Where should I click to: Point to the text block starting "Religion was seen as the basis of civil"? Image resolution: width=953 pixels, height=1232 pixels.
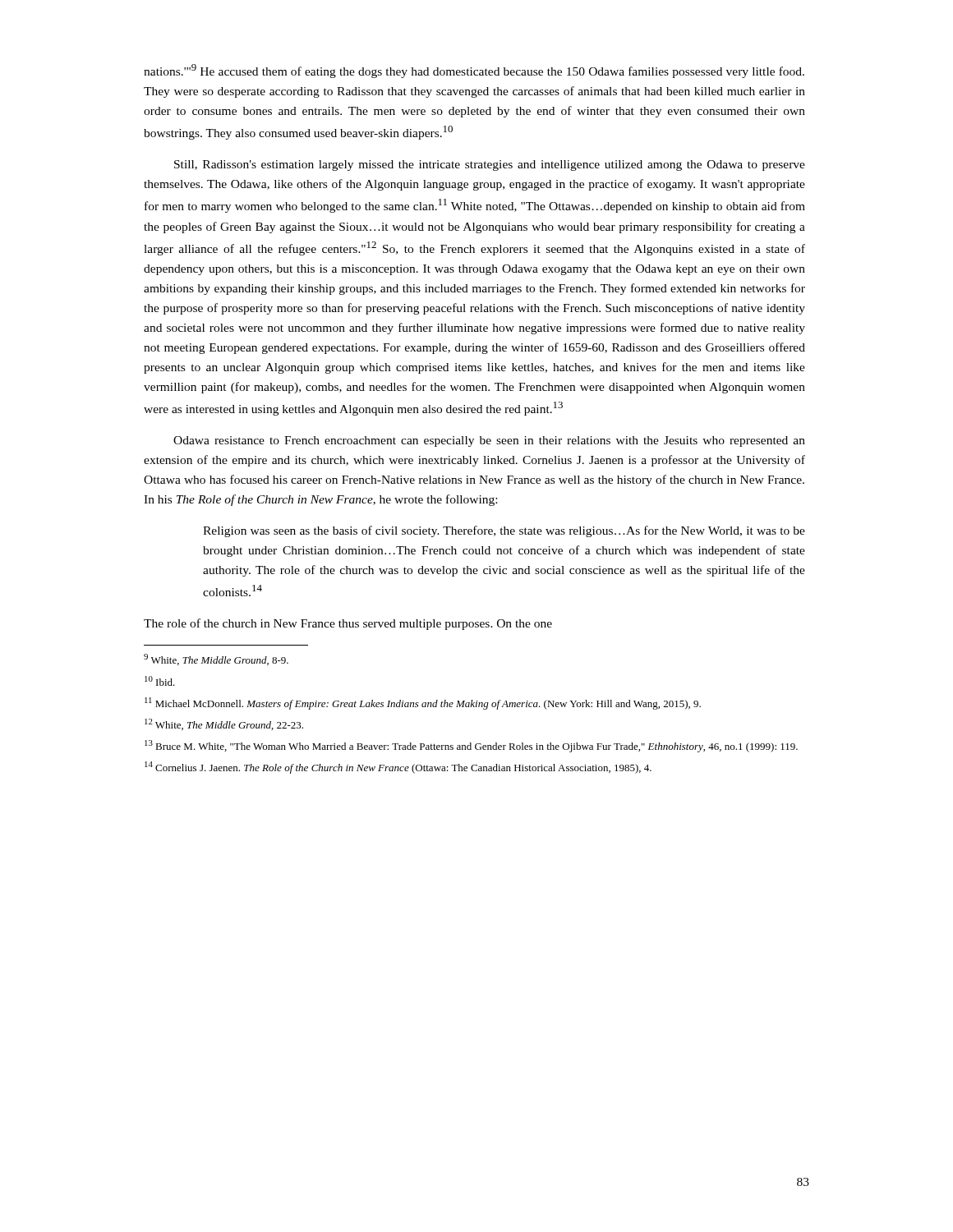pos(504,561)
